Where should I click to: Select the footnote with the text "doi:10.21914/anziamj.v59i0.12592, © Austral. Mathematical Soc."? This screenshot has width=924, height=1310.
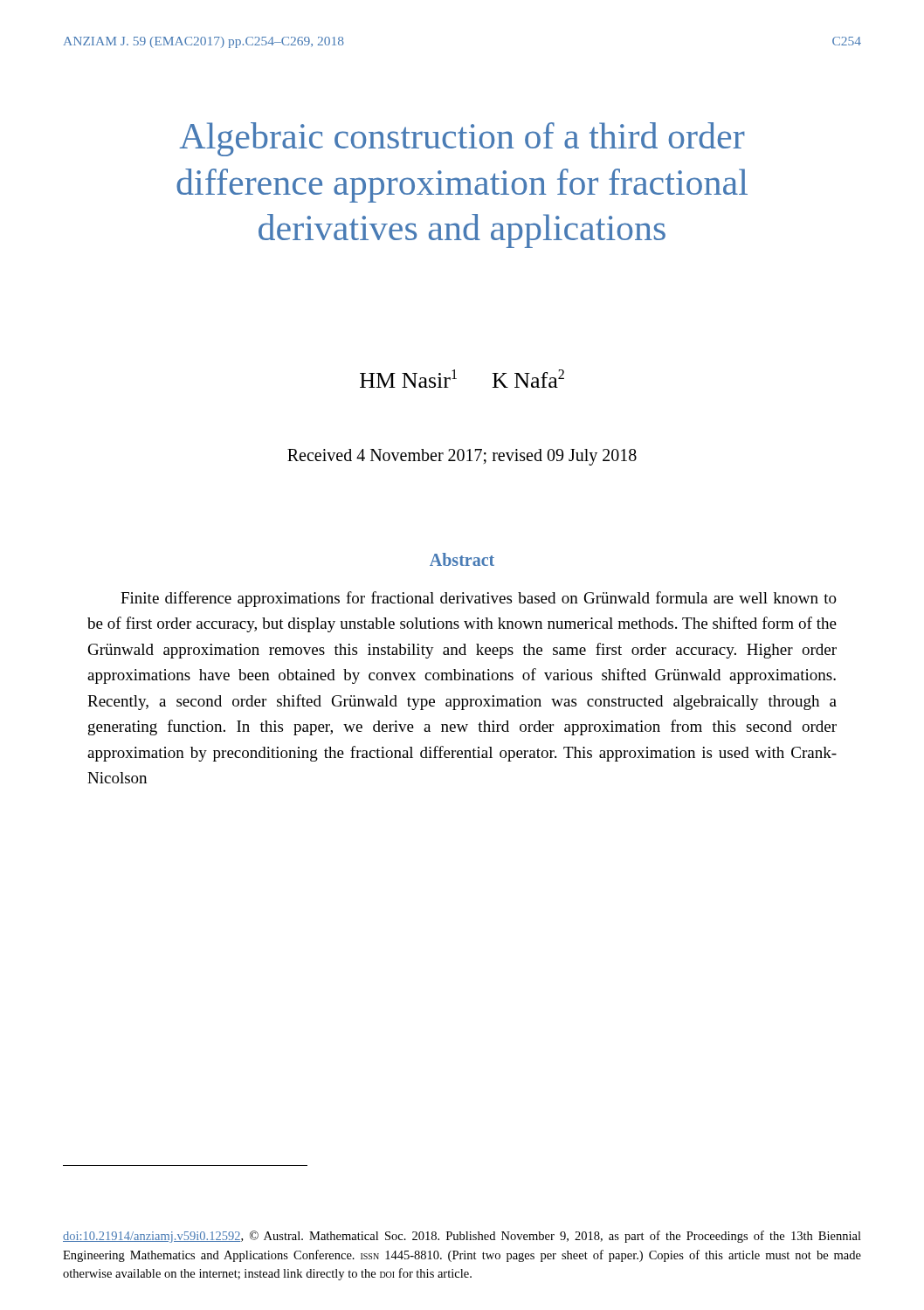tap(462, 1255)
